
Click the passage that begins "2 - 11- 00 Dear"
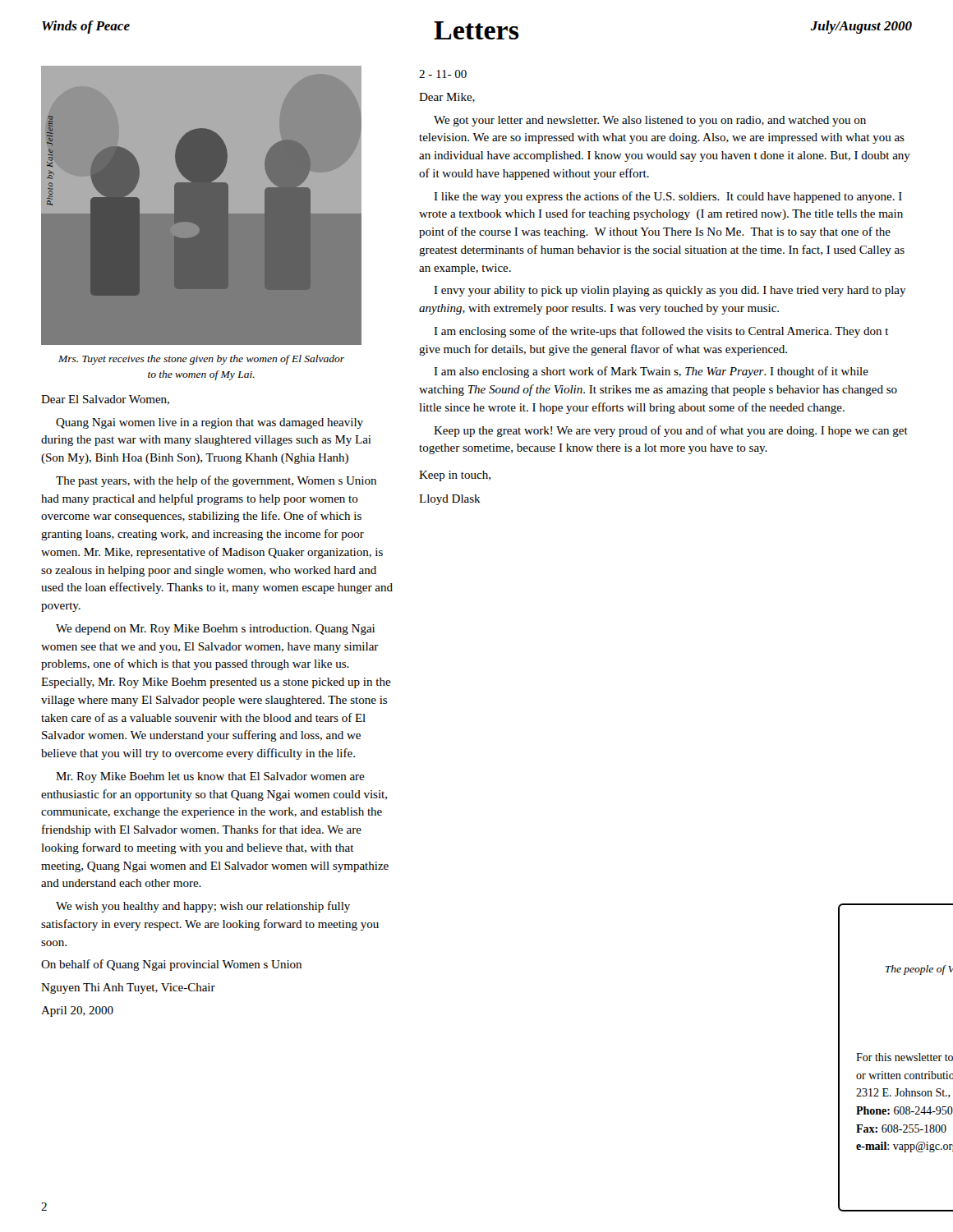pyautogui.click(x=665, y=287)
